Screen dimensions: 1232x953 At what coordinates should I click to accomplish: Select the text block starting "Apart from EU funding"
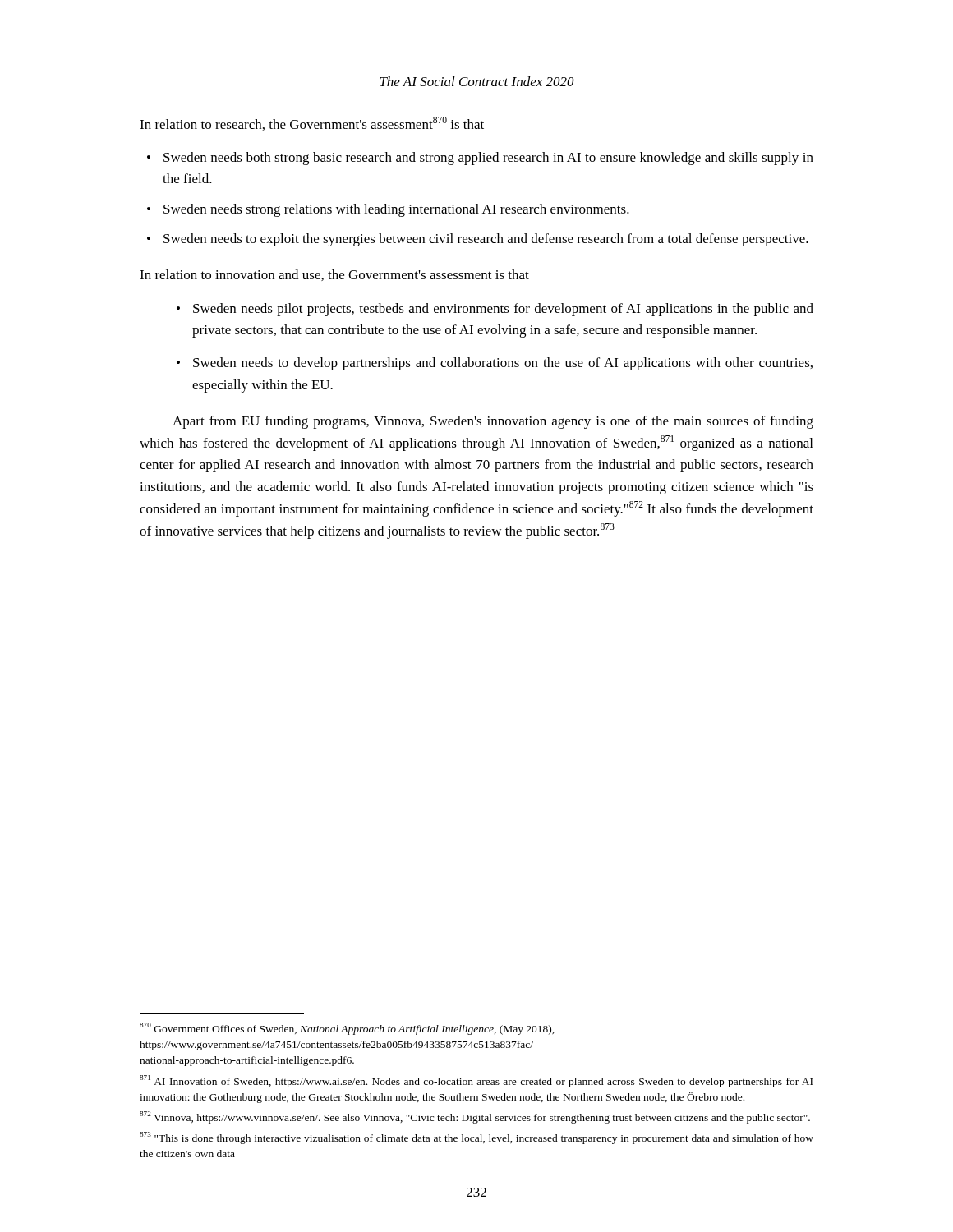pyautogui.click(x=476, y=476)
